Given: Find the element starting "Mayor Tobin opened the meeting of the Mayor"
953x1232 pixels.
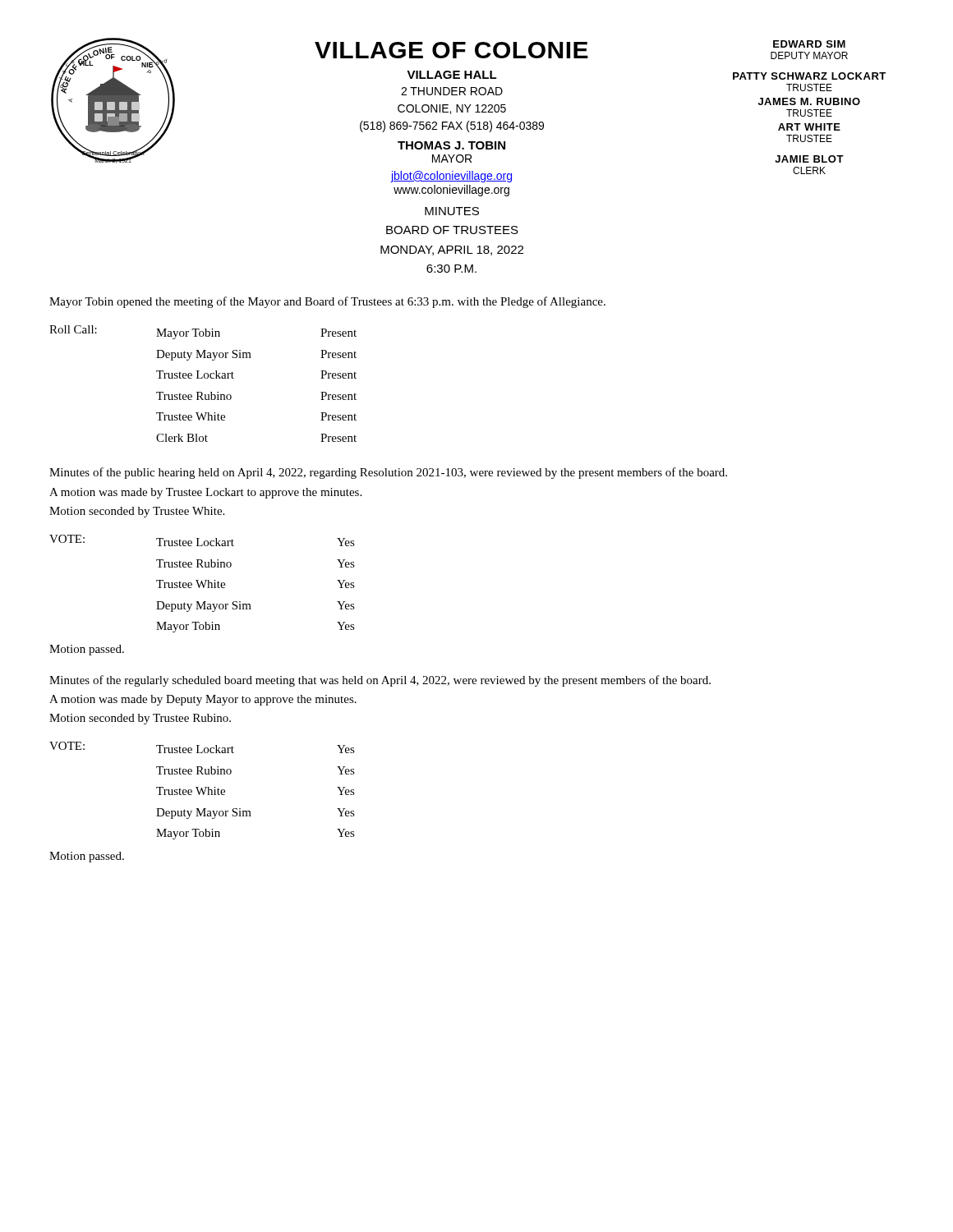Looking at the screenshot, I should (x=328, y=301).
